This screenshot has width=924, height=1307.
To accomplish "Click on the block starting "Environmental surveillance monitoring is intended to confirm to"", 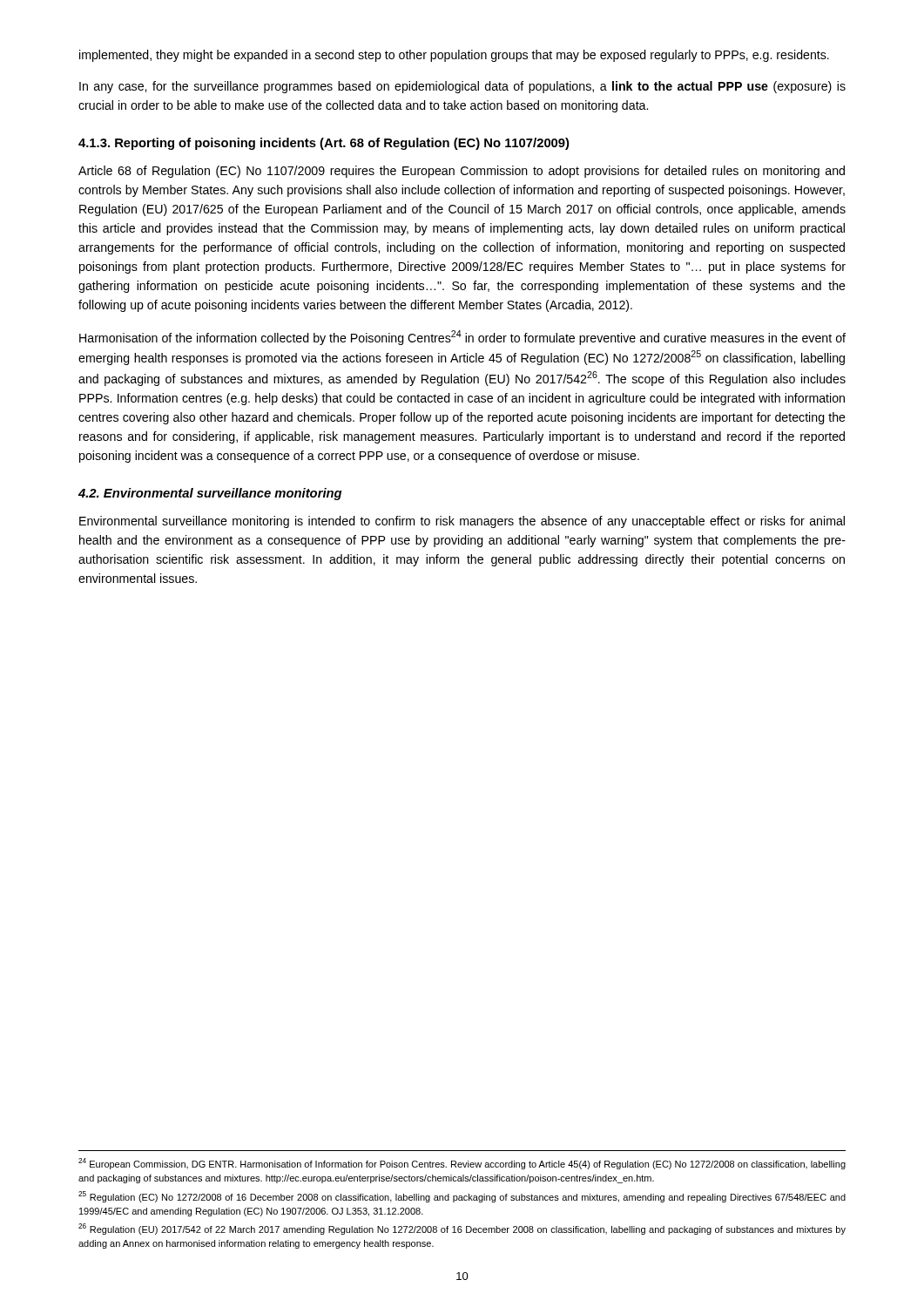I will pyautogui.click(x=462, y=549).
